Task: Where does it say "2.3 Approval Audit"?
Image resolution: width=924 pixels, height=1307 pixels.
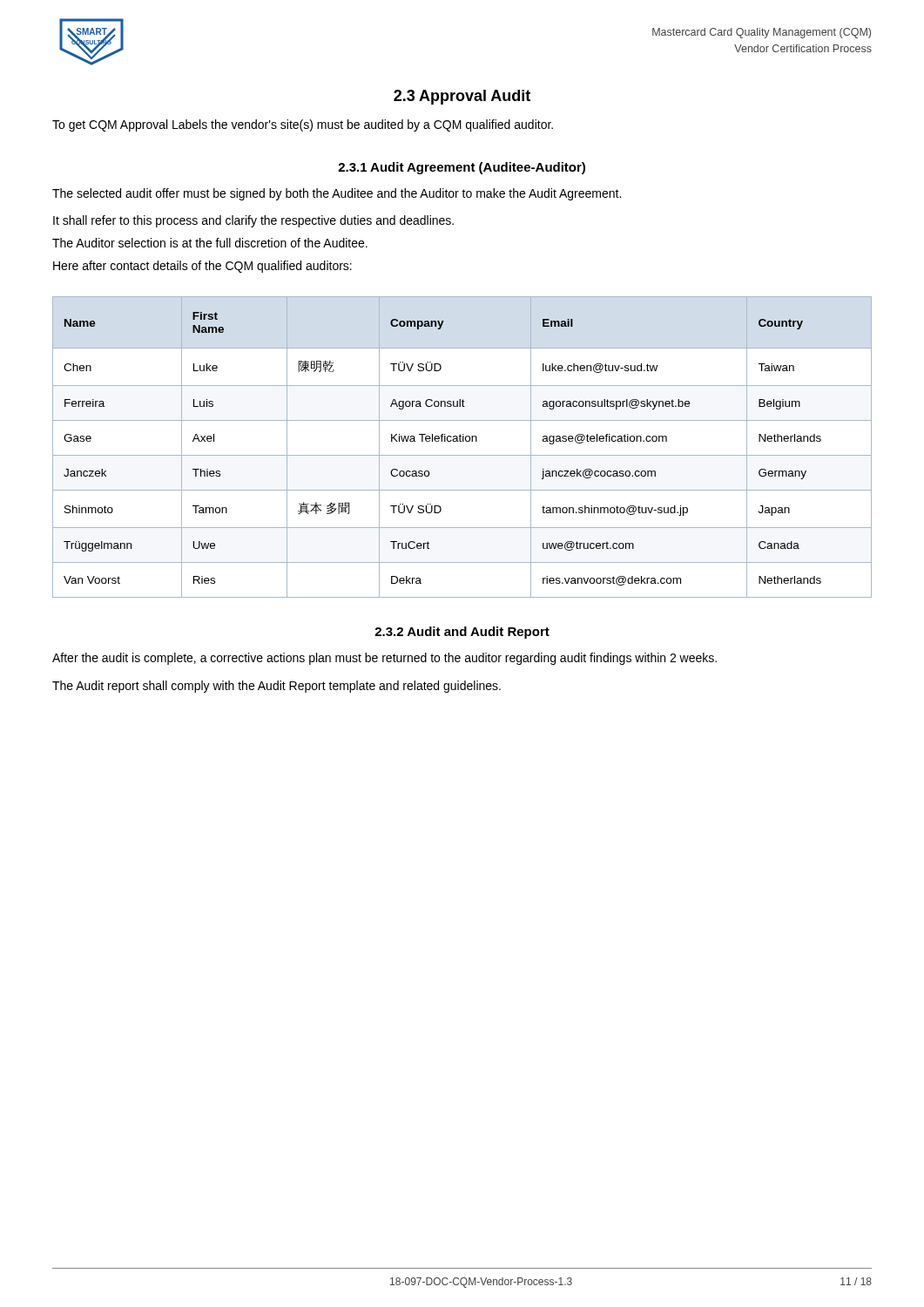Action: [462, 96]
